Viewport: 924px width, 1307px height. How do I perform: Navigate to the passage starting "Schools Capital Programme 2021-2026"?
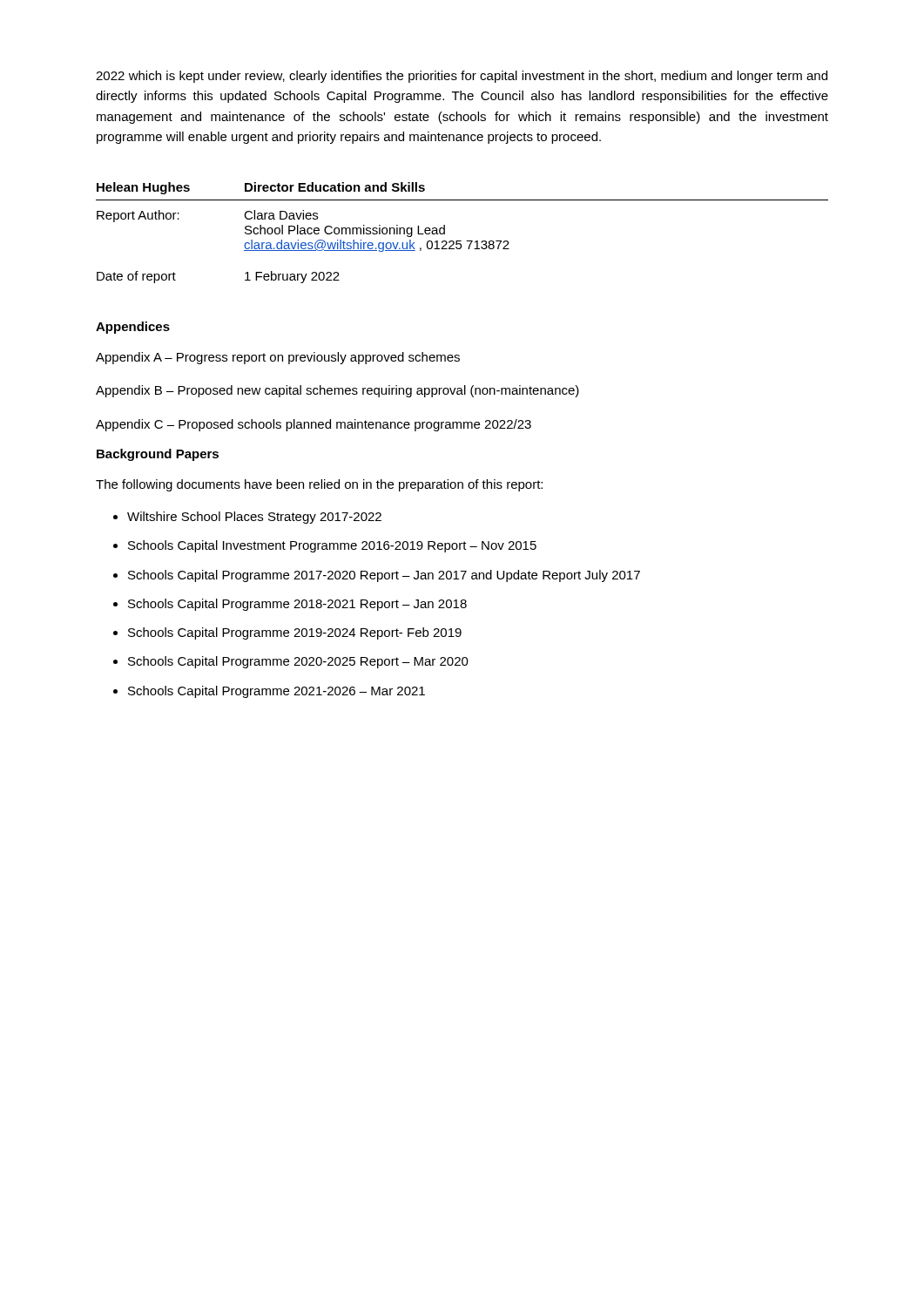[x=277, y=692]
